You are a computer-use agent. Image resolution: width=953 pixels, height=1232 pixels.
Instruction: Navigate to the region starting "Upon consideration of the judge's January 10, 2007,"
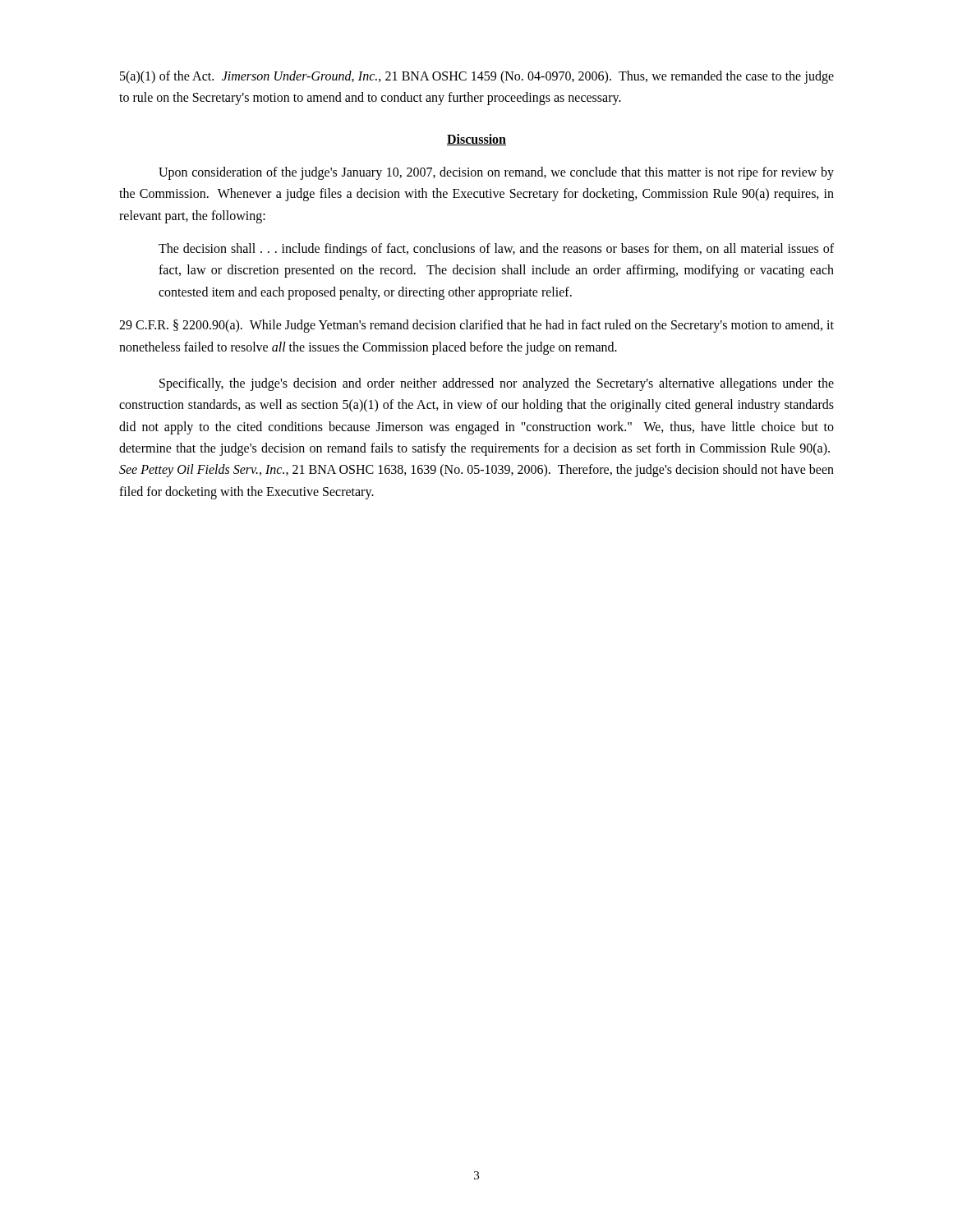(476, 194)
